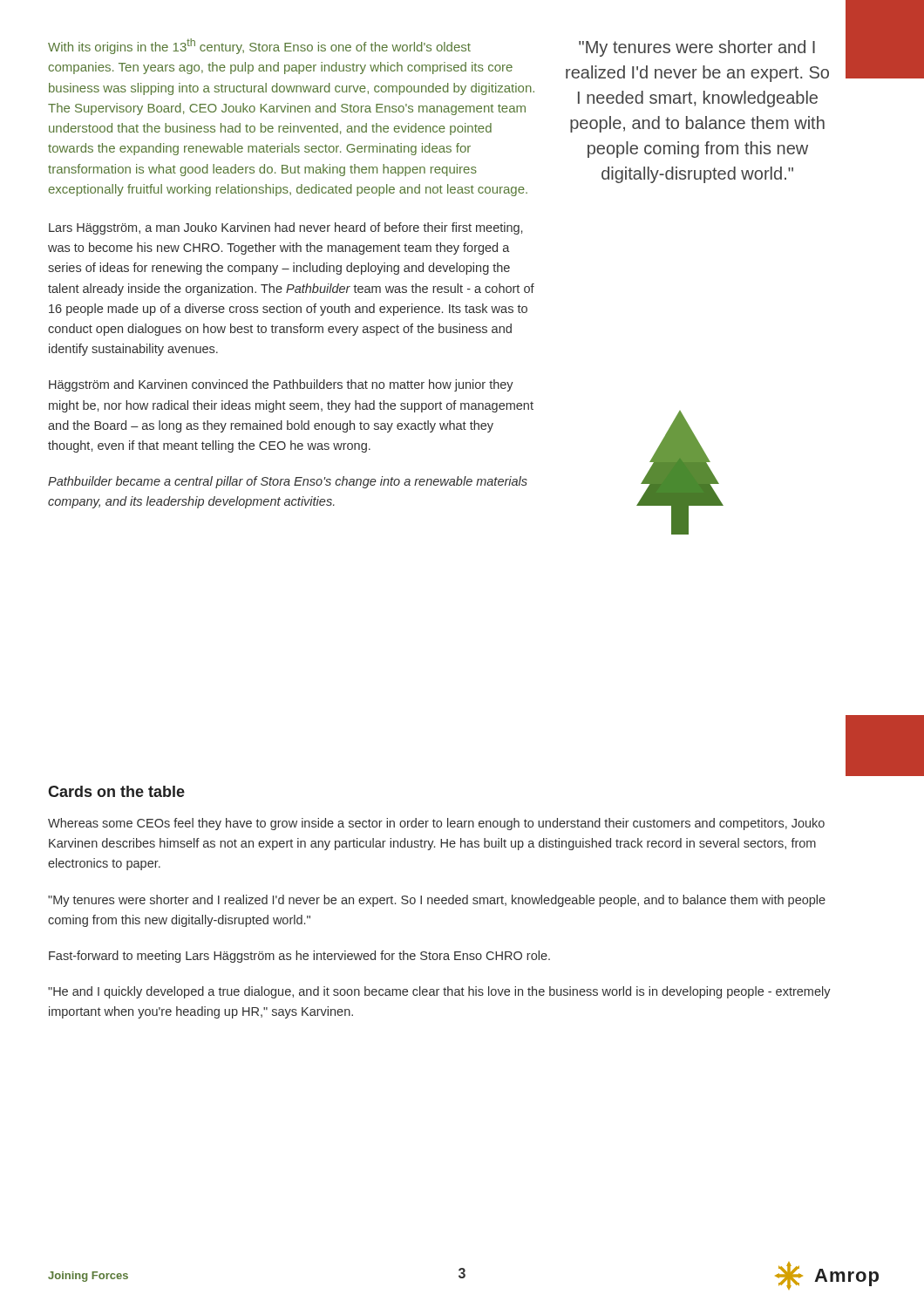This screenshot has width=924, height=1308.
Task: Click on the passage starting "Häggström and Karvinen convinced the"
Action: (x=291, y=415)
